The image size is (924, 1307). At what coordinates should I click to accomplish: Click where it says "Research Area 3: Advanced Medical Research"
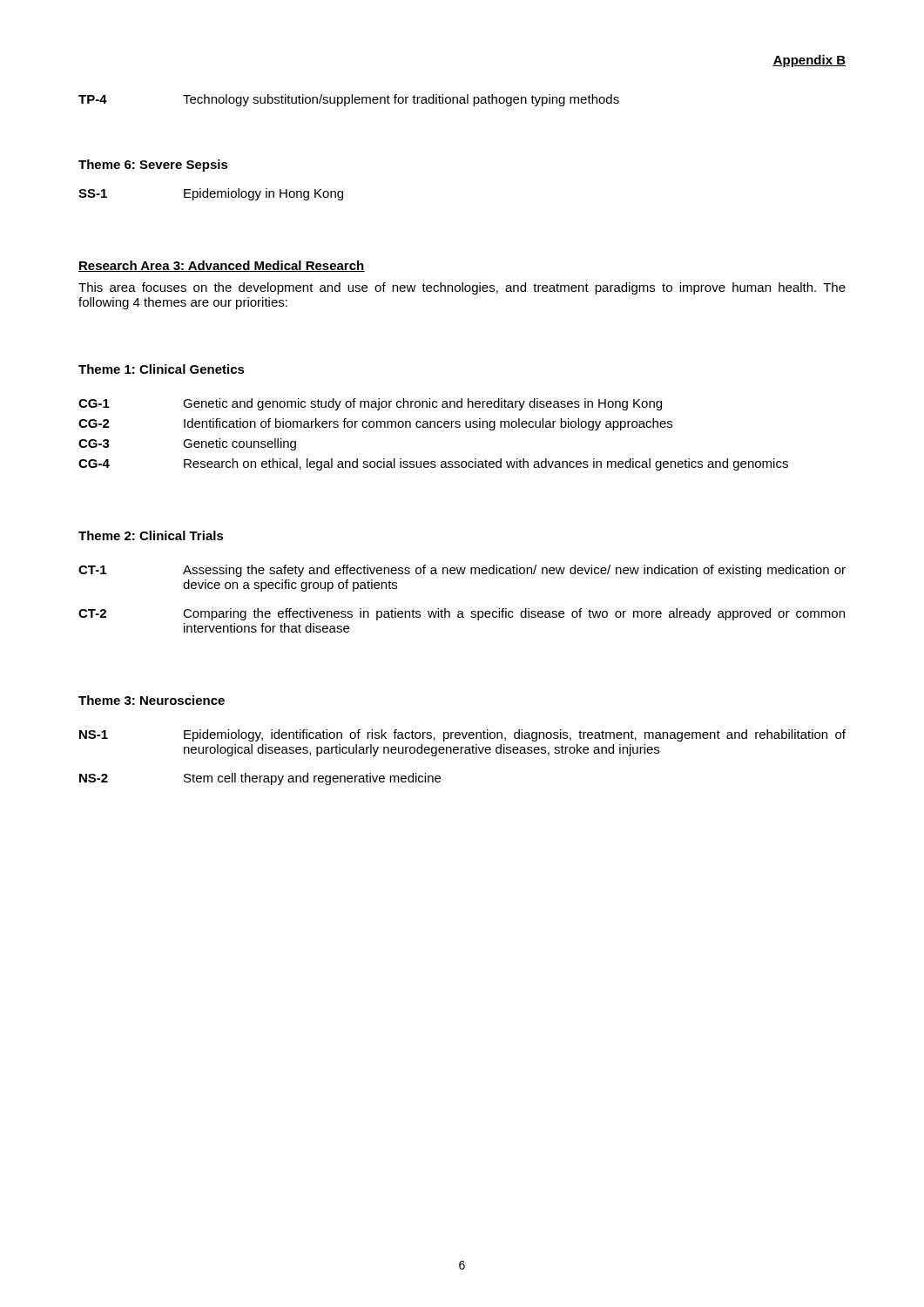click(x=221, y=265)
